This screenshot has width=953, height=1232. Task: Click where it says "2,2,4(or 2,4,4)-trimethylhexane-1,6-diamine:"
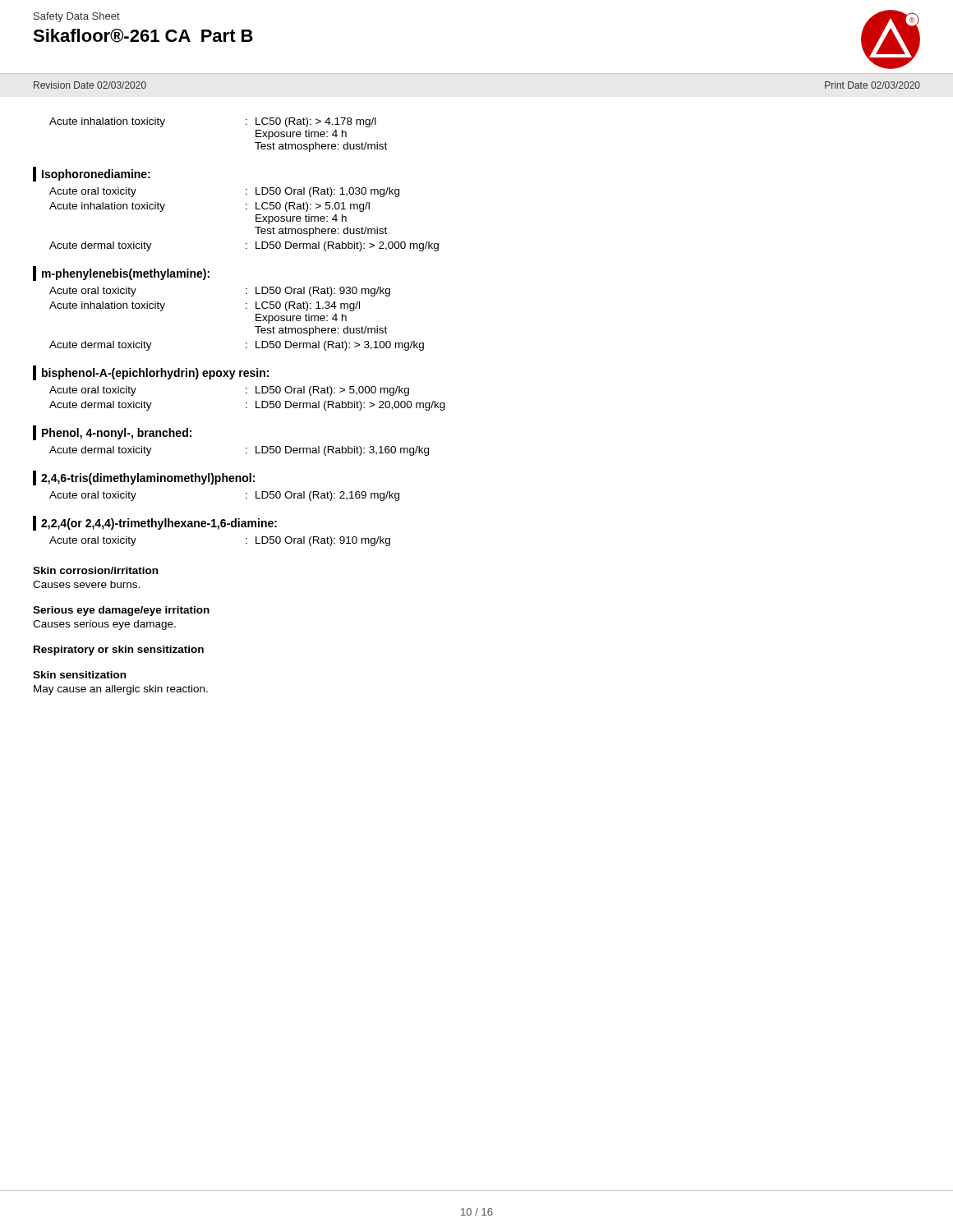click(155, 523)
